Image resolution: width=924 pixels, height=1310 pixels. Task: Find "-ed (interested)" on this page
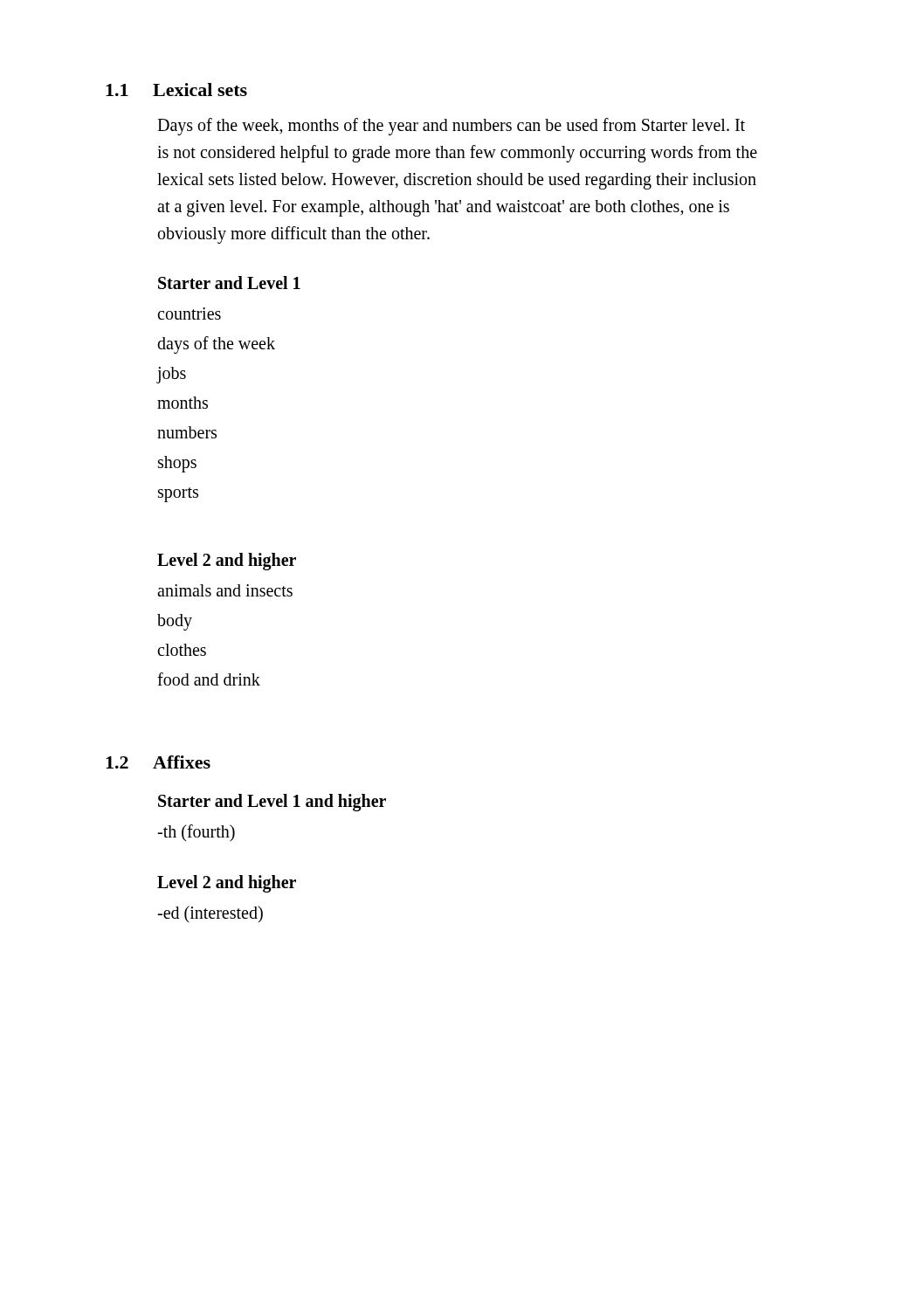210,913
